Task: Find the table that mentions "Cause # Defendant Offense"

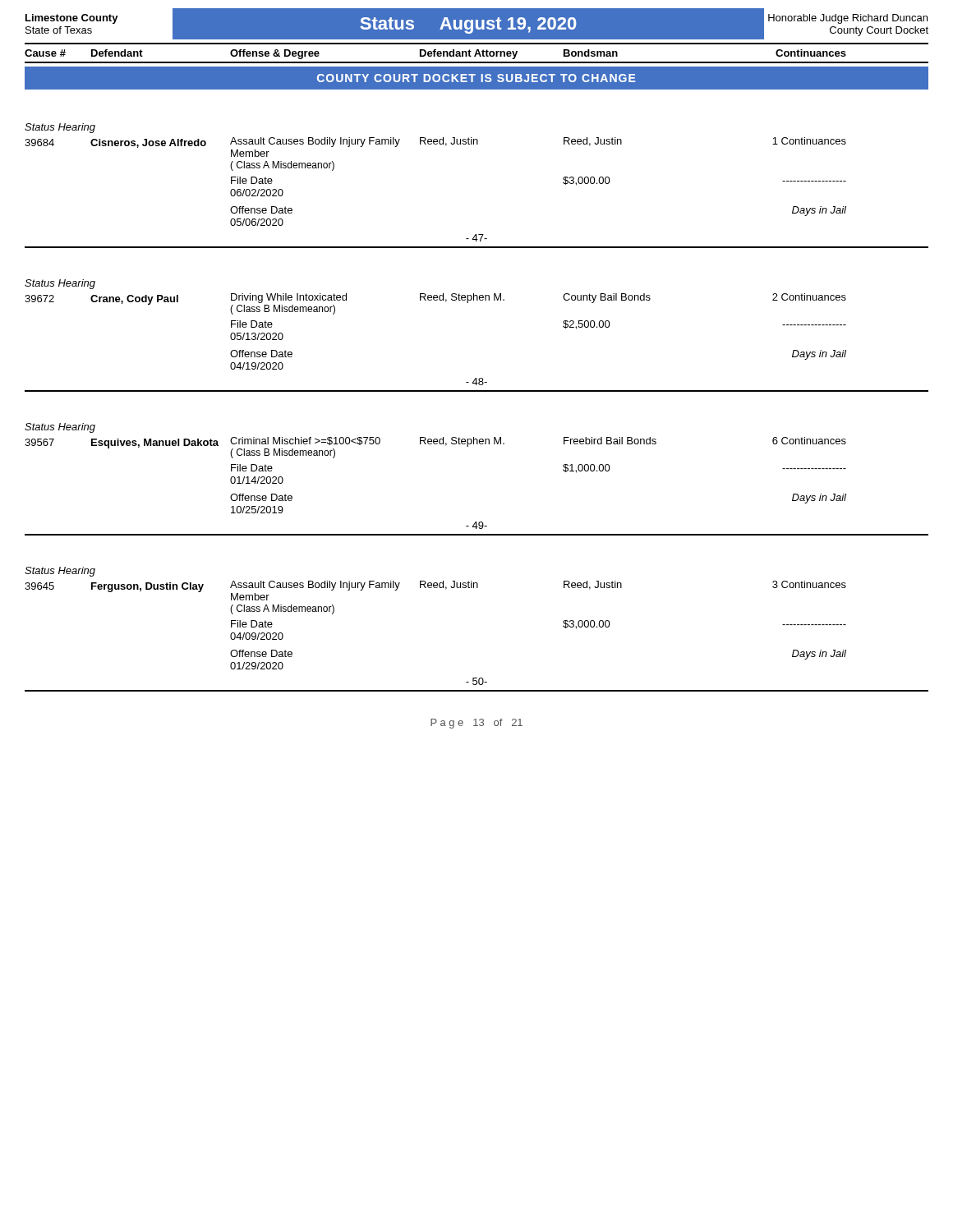Action: (x=476, y=53)
